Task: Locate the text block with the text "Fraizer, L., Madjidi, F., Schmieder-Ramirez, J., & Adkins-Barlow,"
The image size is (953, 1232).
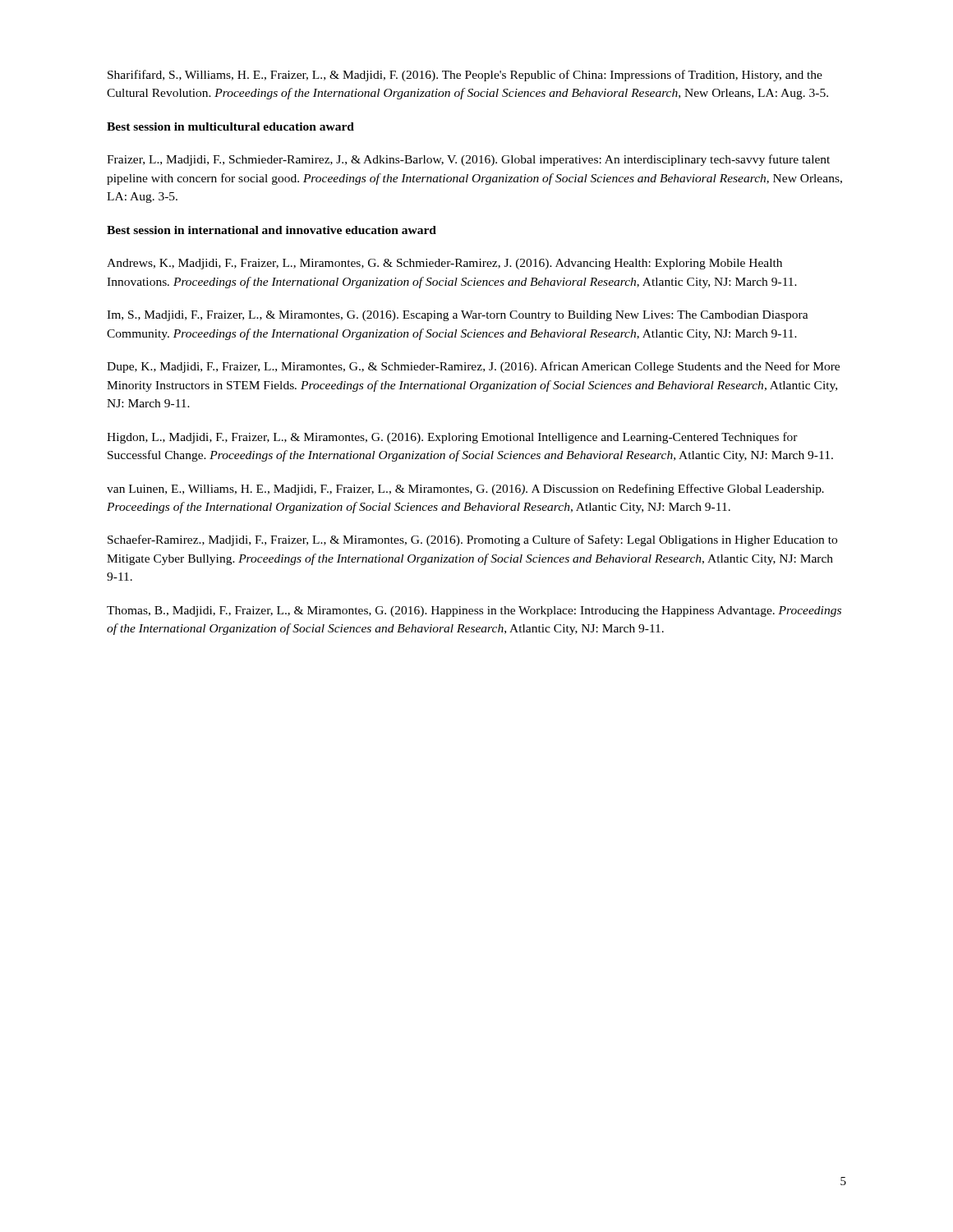Action: [x=475, y=178]
